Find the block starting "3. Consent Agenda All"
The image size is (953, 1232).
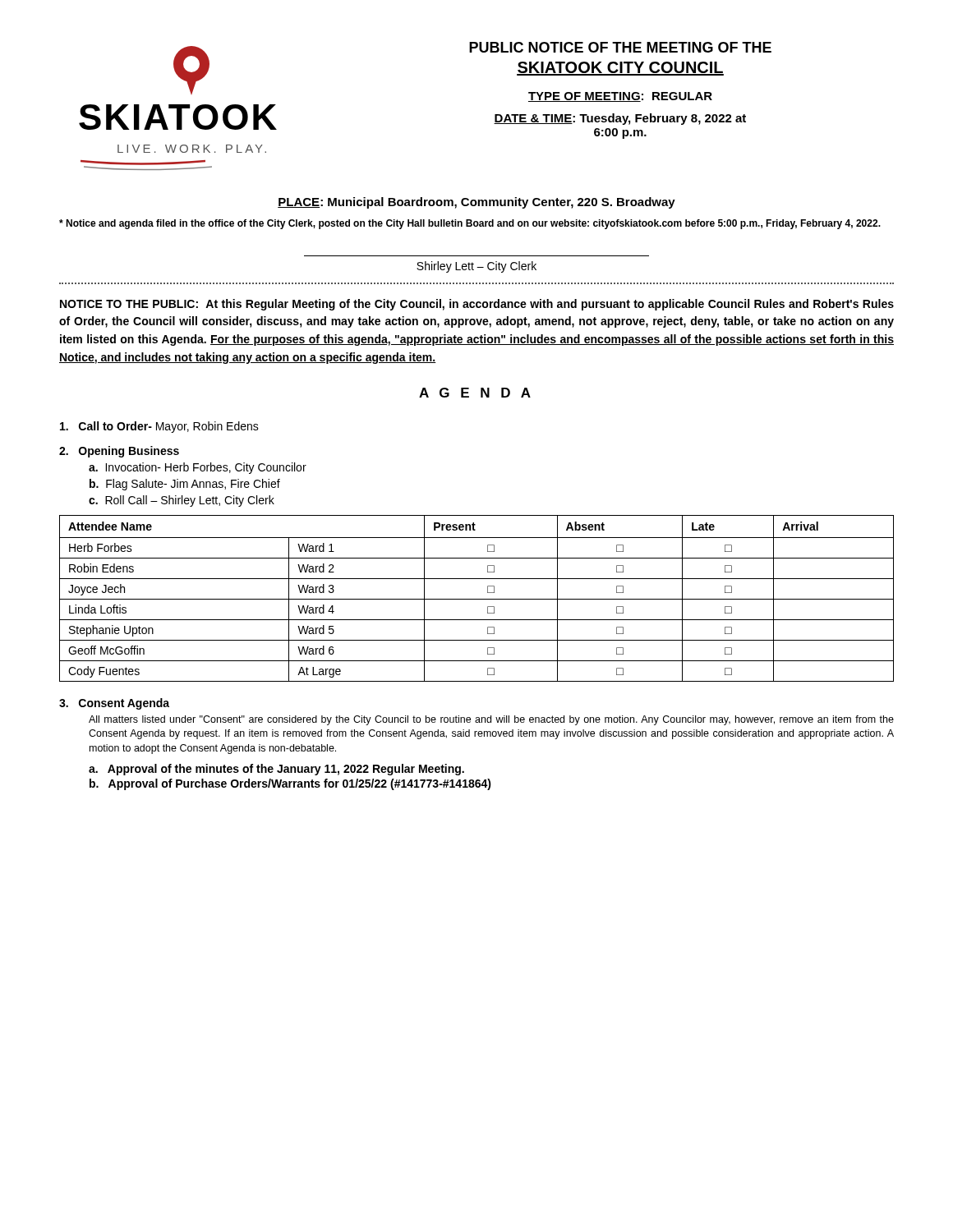click(476, 743)
